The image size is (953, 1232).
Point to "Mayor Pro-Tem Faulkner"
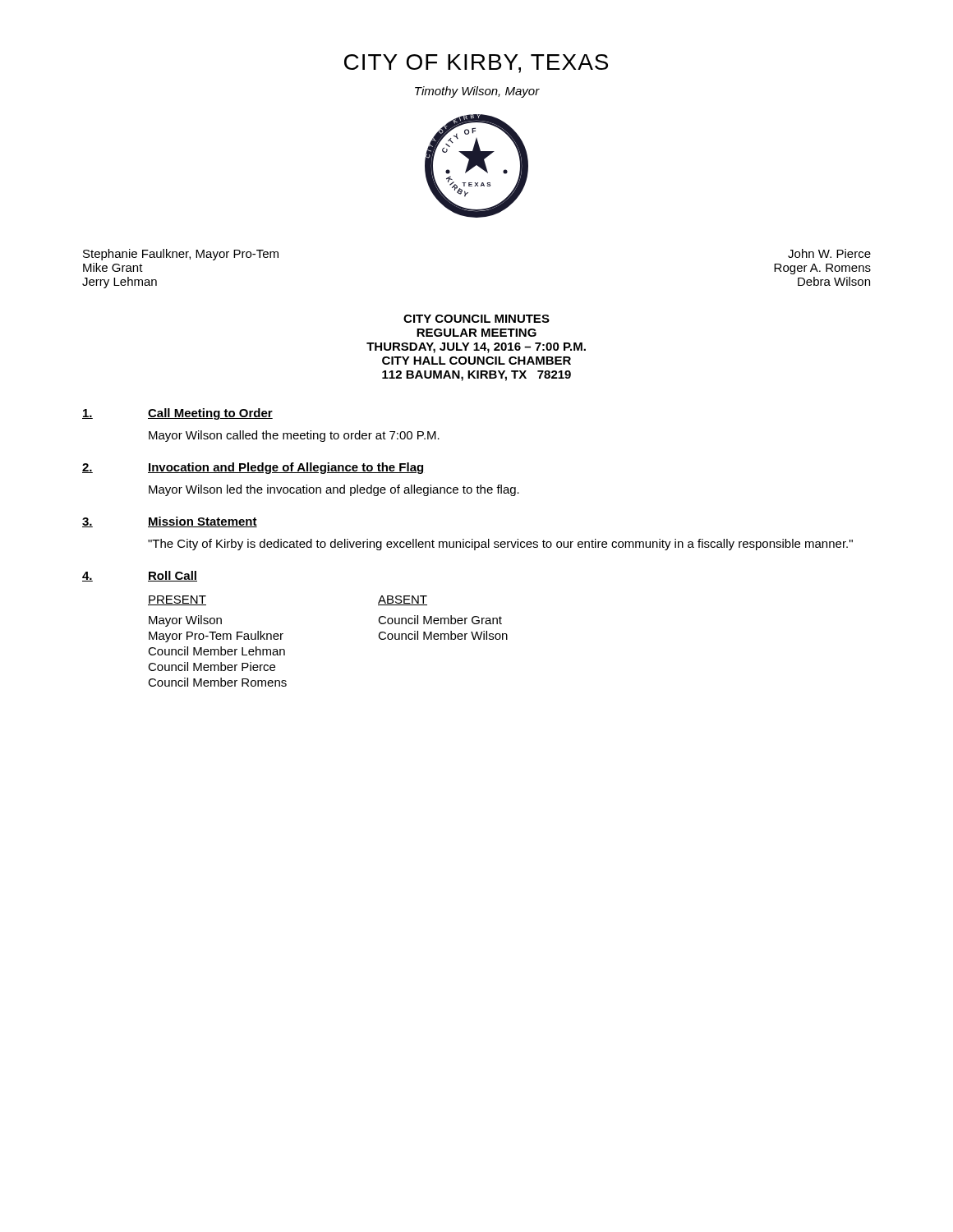(x=216, y=635)
